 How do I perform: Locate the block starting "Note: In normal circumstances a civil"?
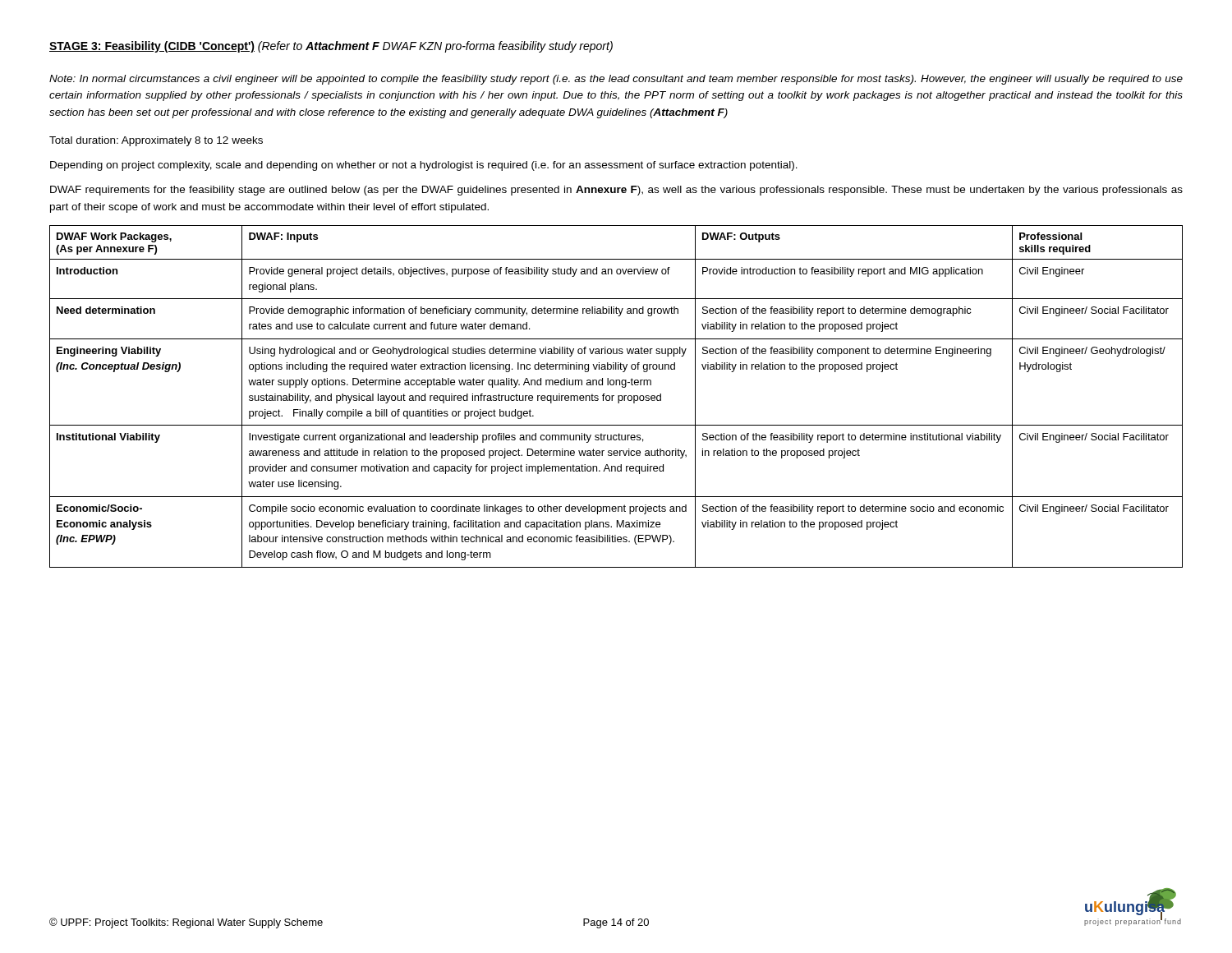616,95
